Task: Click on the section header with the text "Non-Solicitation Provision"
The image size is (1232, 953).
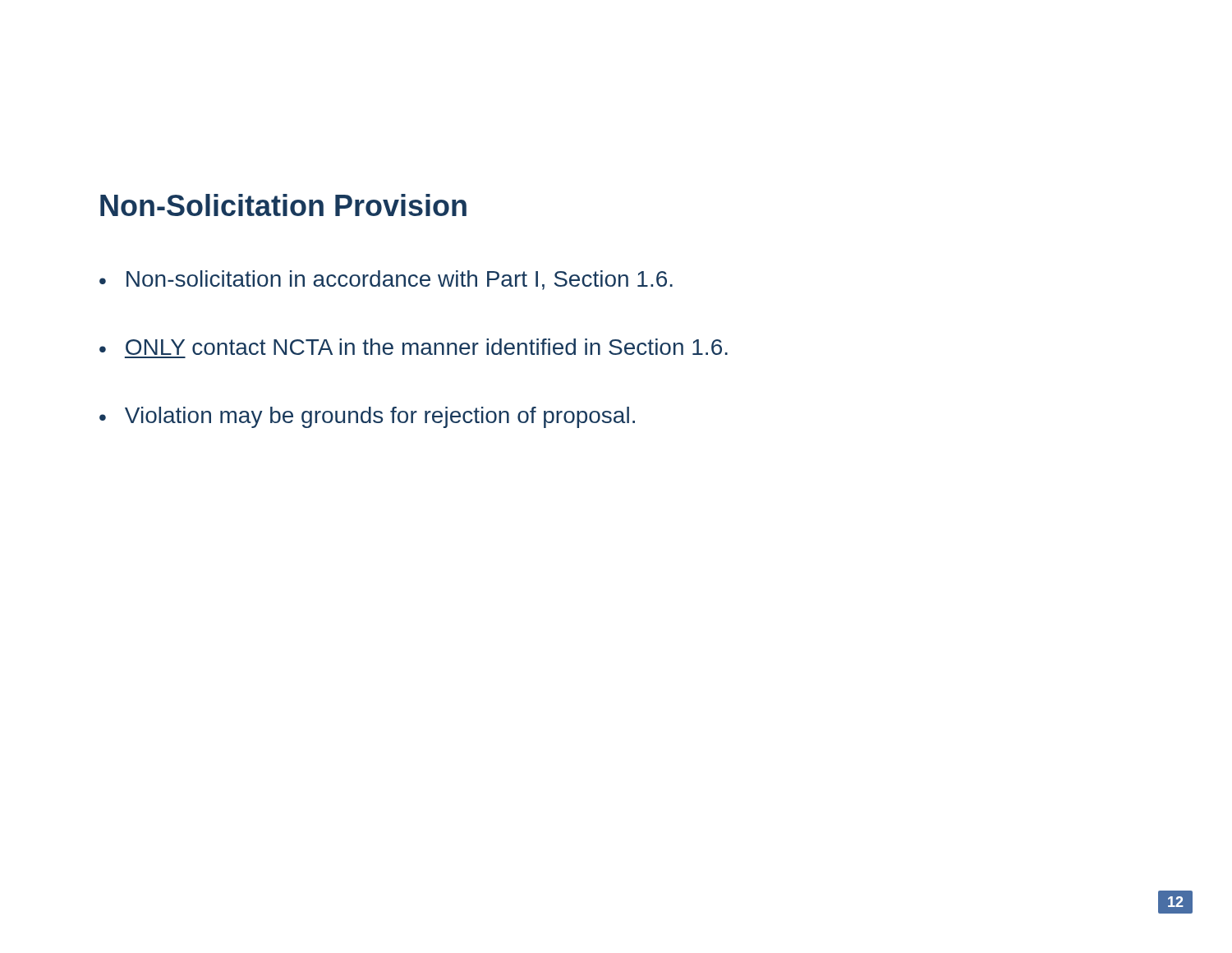Action: point(283,206)
